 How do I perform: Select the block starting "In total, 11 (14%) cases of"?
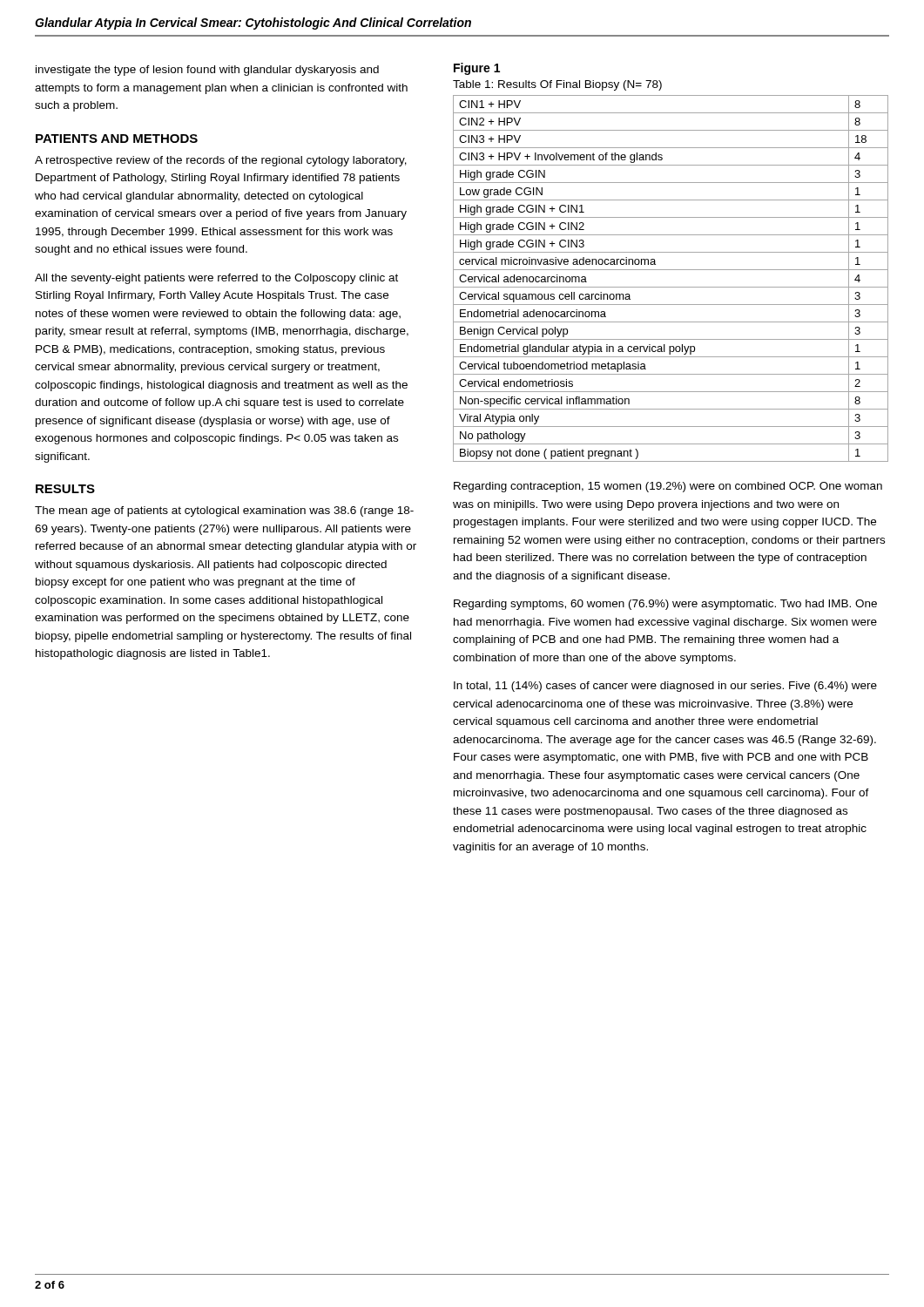[x=665, y=766]
